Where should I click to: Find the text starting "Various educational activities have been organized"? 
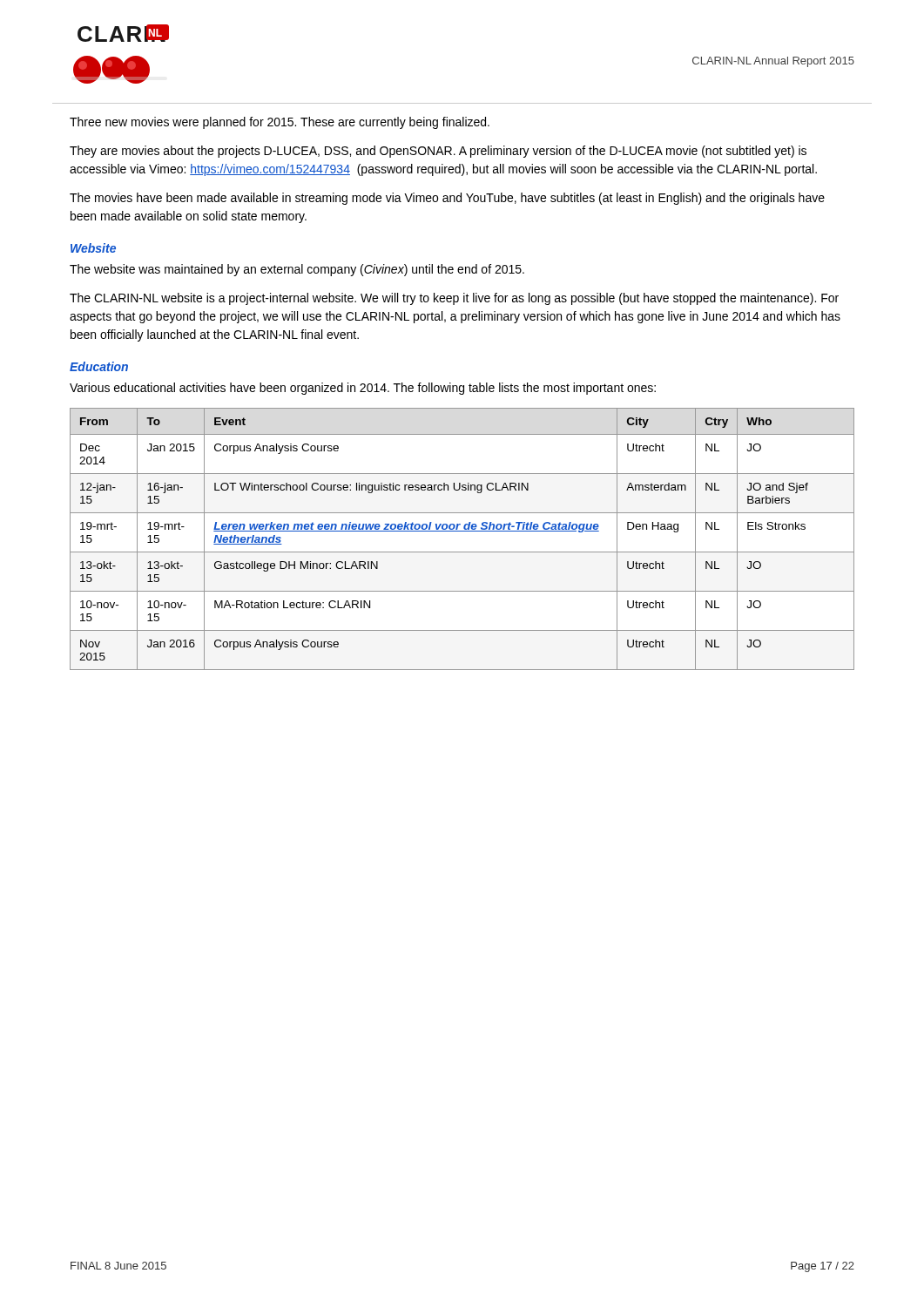click(363, 388)
